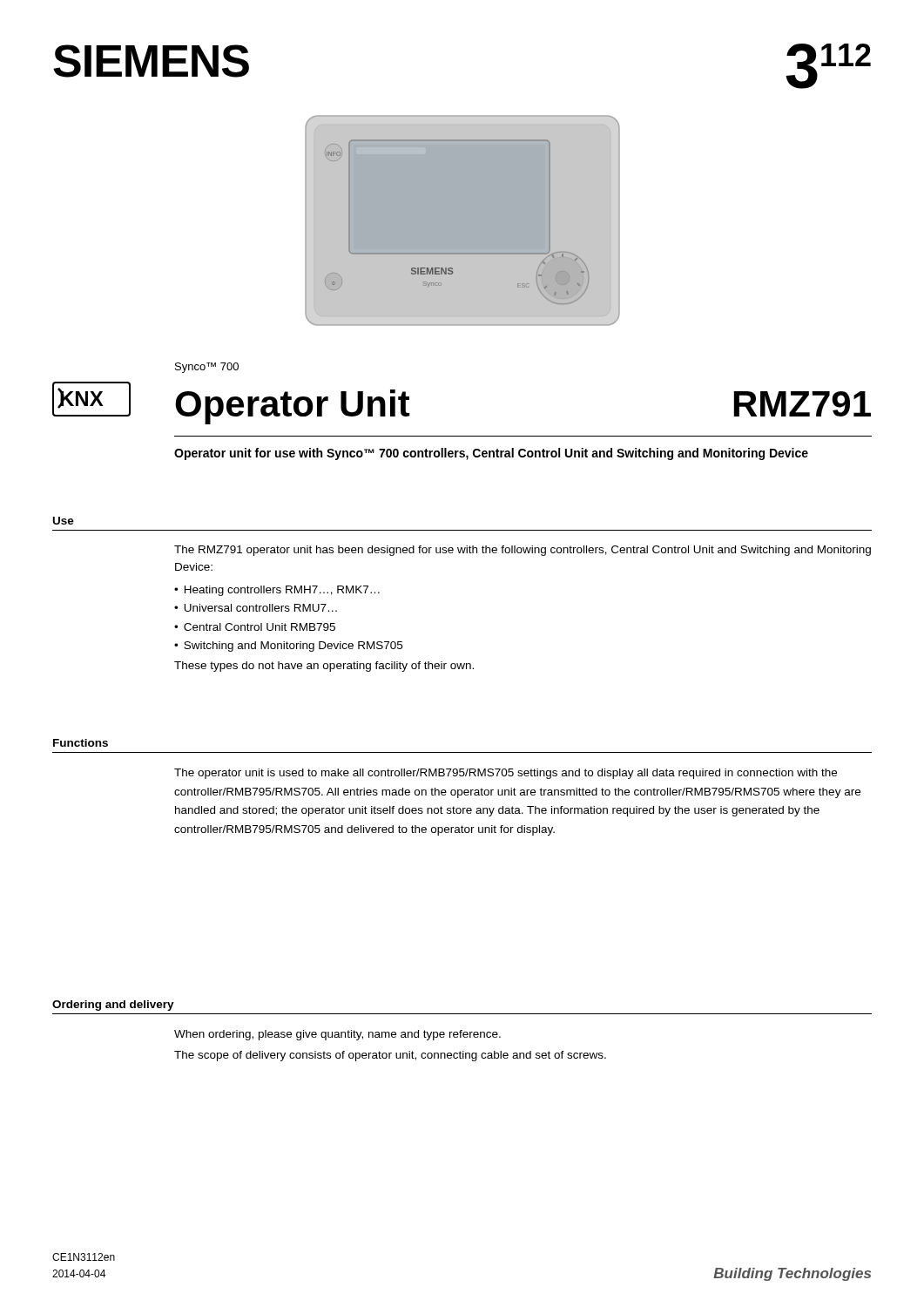Image resolution: width=924 pixels, height=1307 pixels.
Task: Click where it says "Ordering and delivery"
Action: pos(113,1004)
